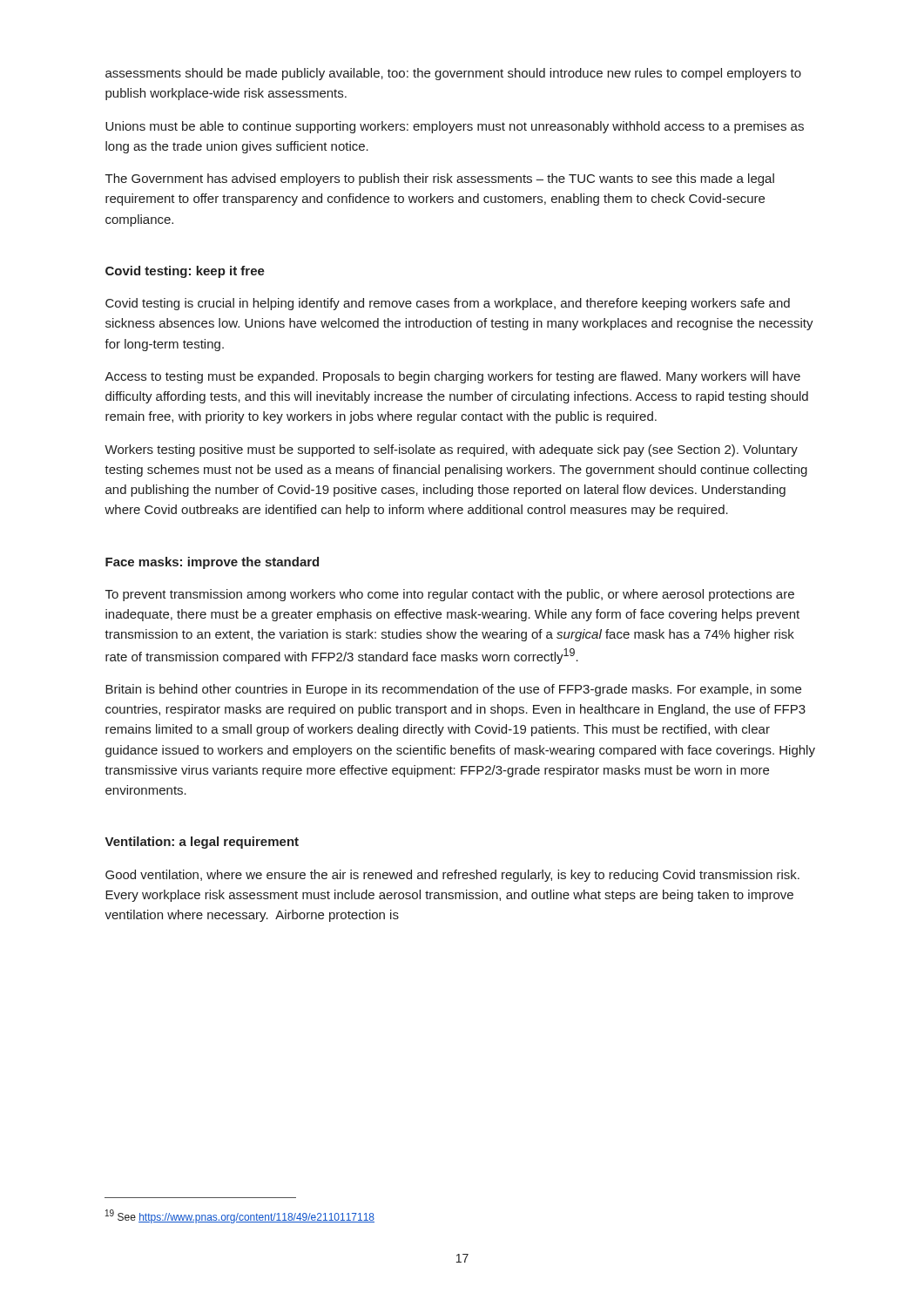Screen dimensions: 1307x924
Task: Locate the passage starting "Unions must be able to continue supporting"
Action: pos(462,136)
